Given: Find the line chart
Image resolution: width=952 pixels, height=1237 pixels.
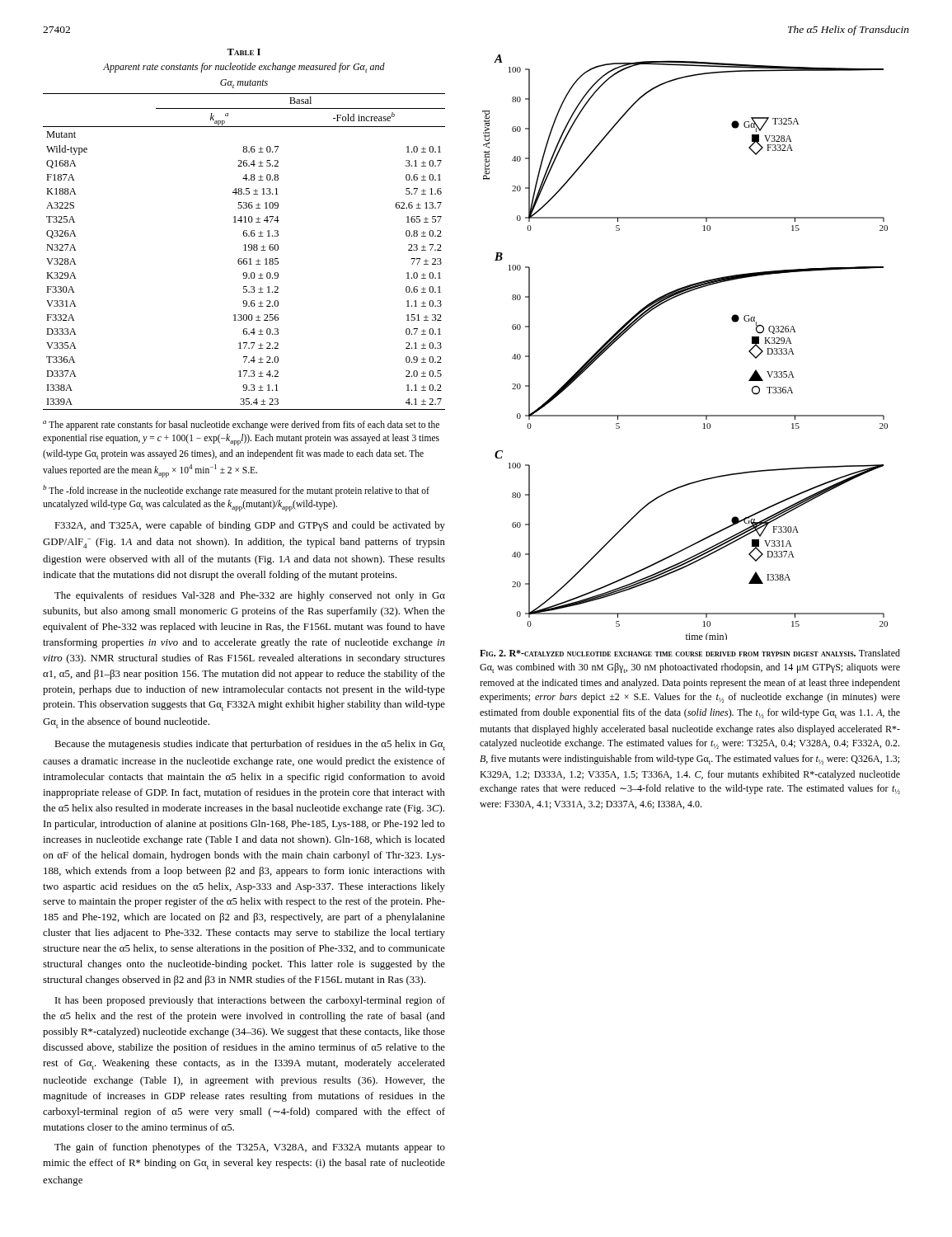Looking at the screenshot, I should (690, 345).
